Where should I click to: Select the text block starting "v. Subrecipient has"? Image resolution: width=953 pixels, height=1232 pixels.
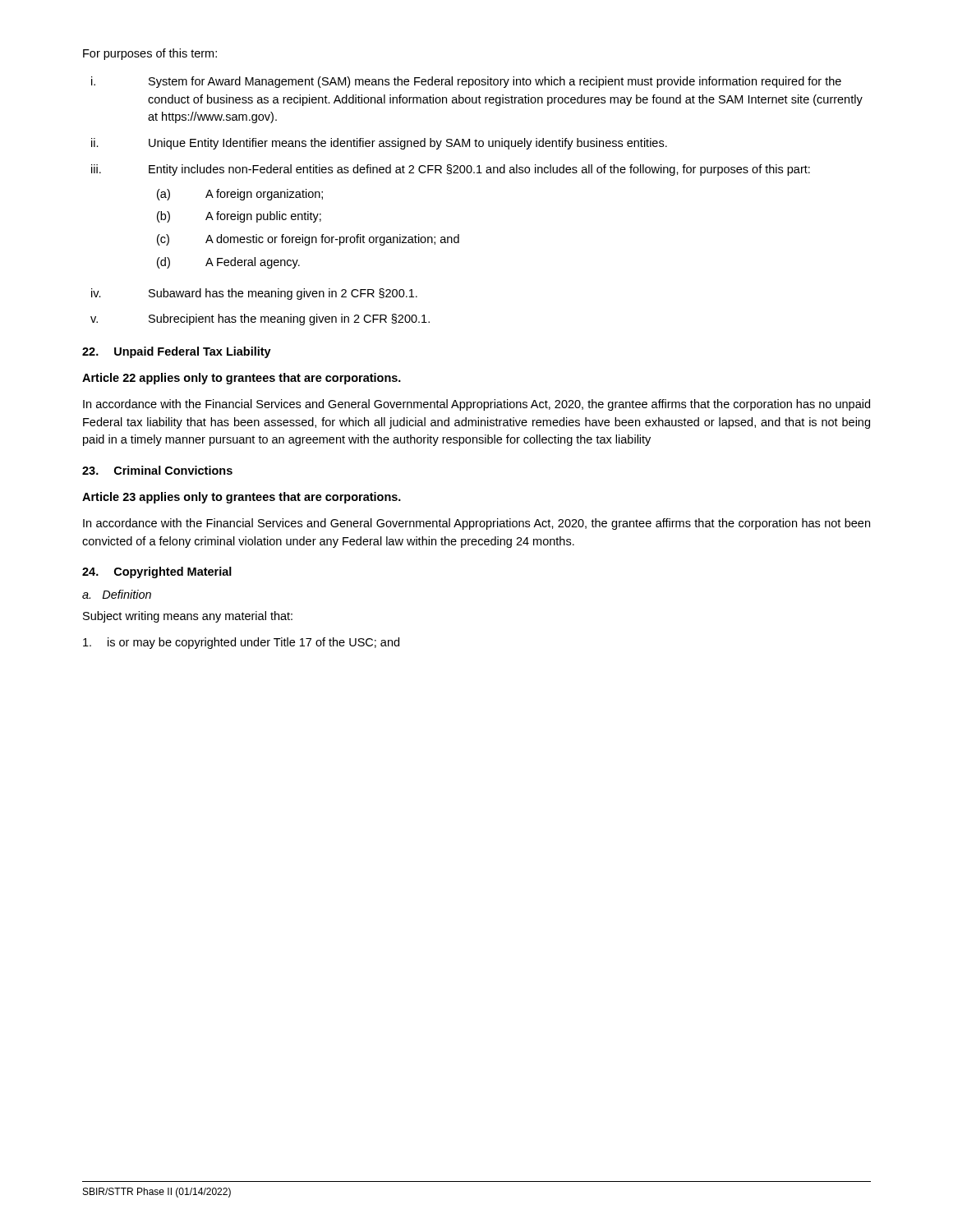click(x=260, y=319)
